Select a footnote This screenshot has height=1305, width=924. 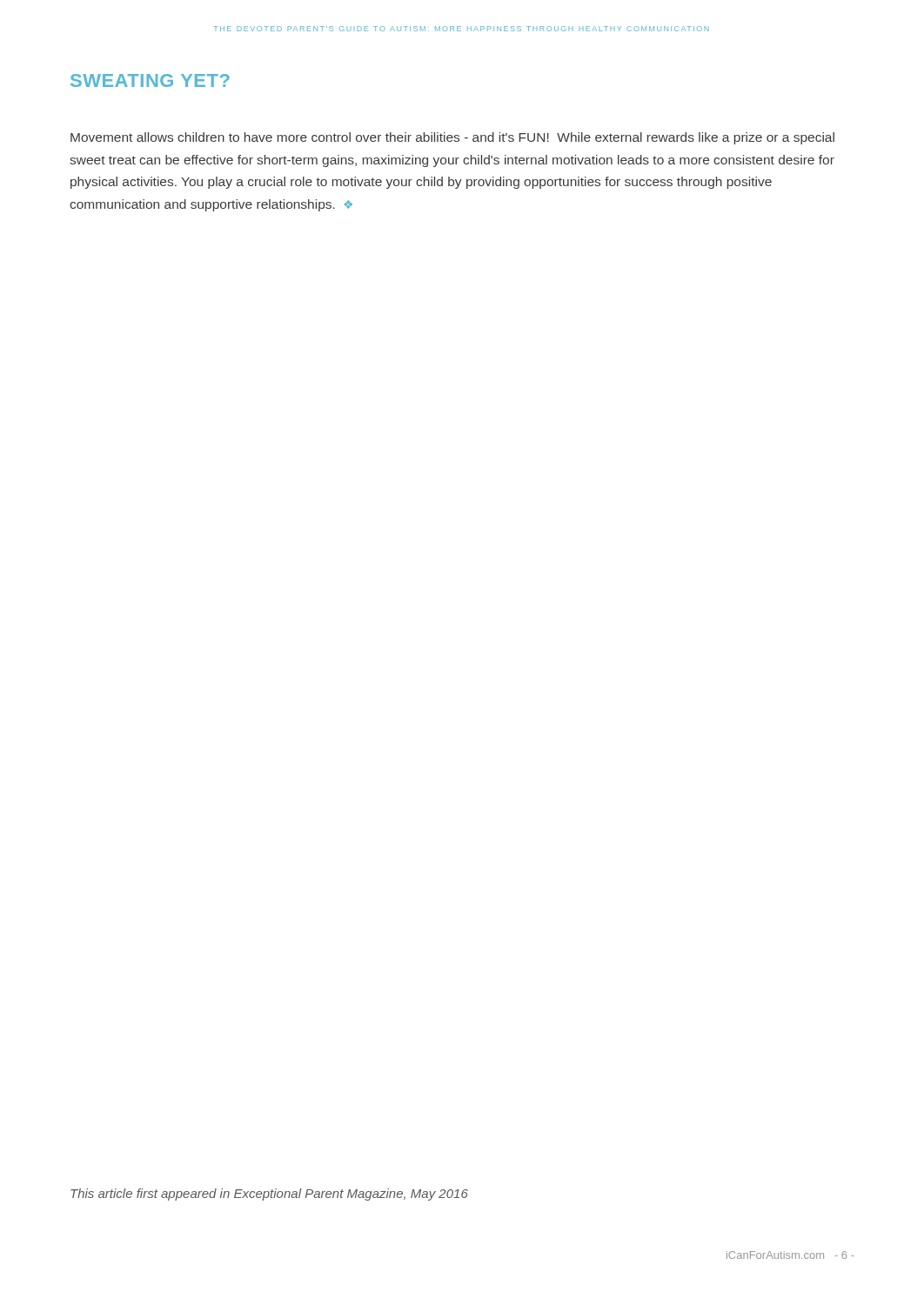[x=269, y=1193]
